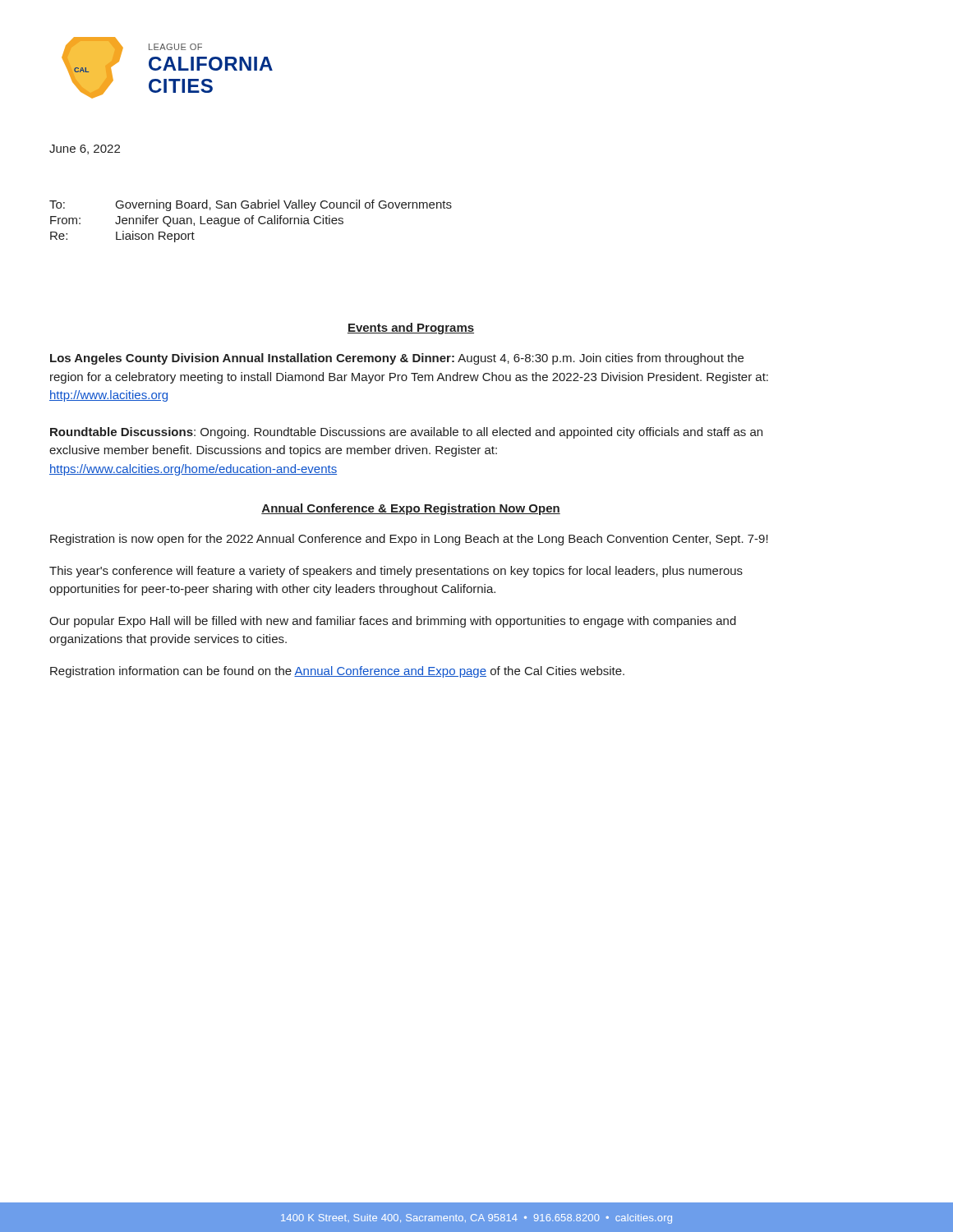The width and height of the screenshot is (953, 1232).
Task: Click on the region starting "Los Angeles County Division Annual Installation Ceremony"
Action: [411, 377]
